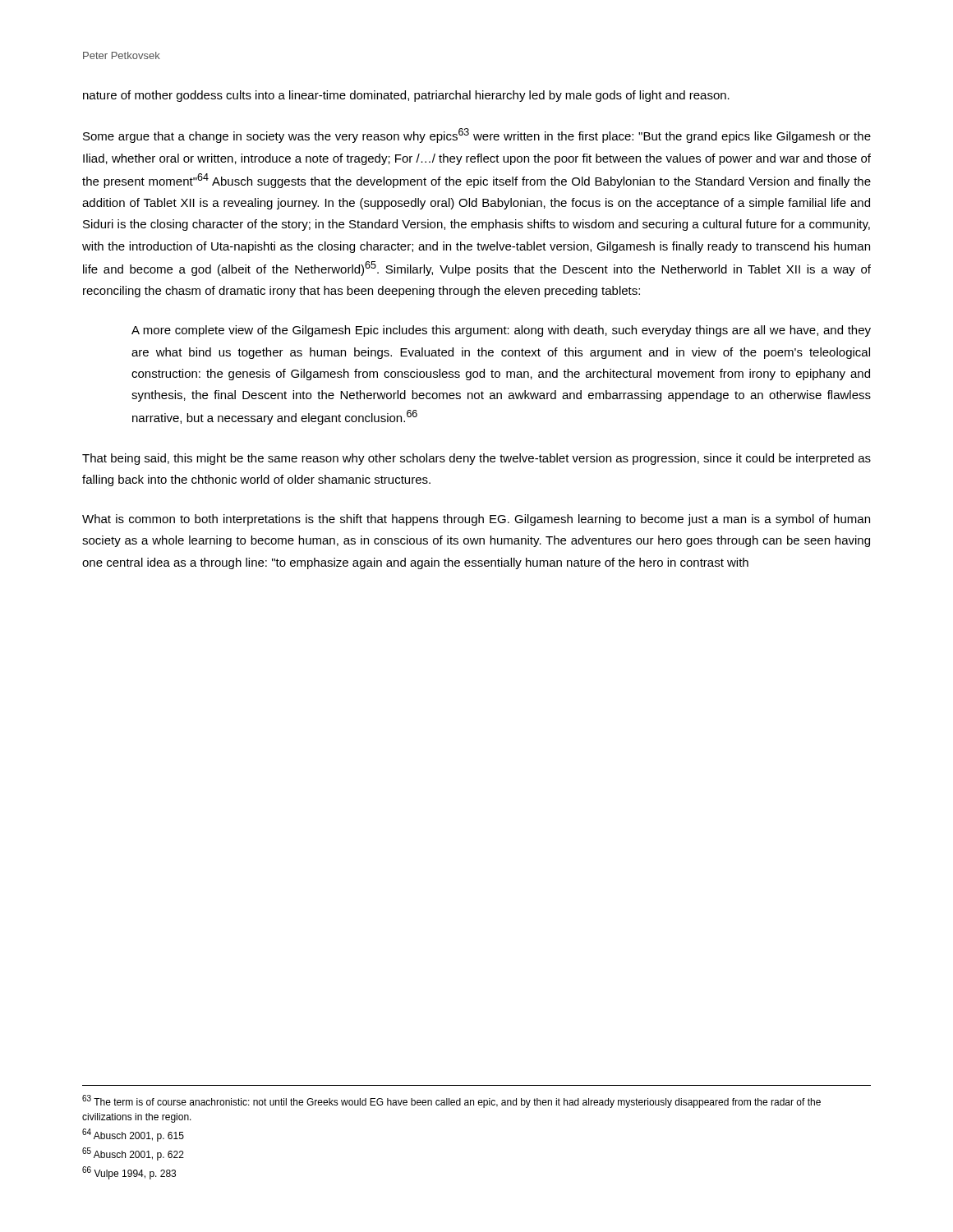Navigate to the region starting "64 Abusch 2001, p. 615"

coord(133,1135)
